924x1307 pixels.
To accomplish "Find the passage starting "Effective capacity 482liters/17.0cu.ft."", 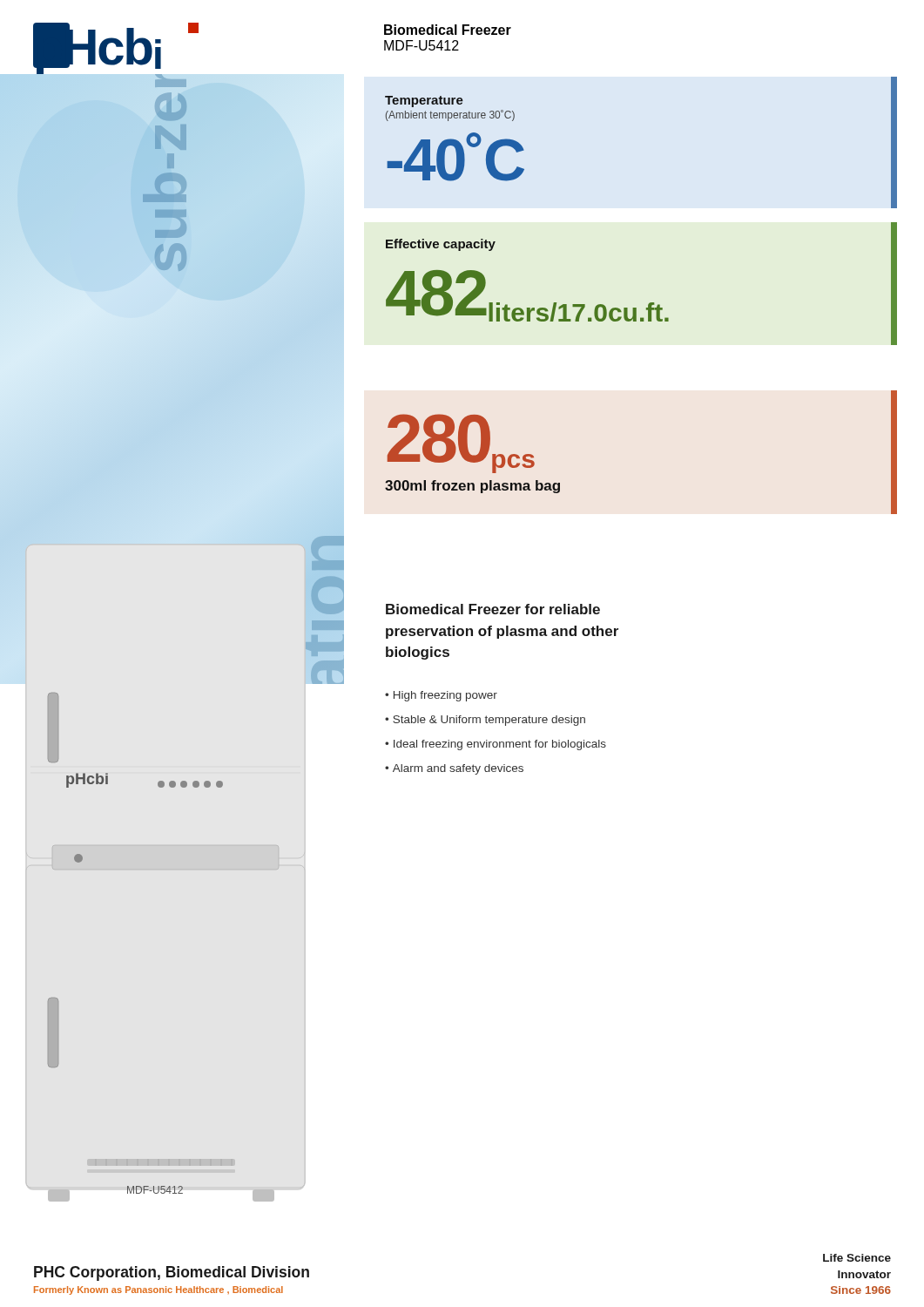I will (x=631, y=284).
